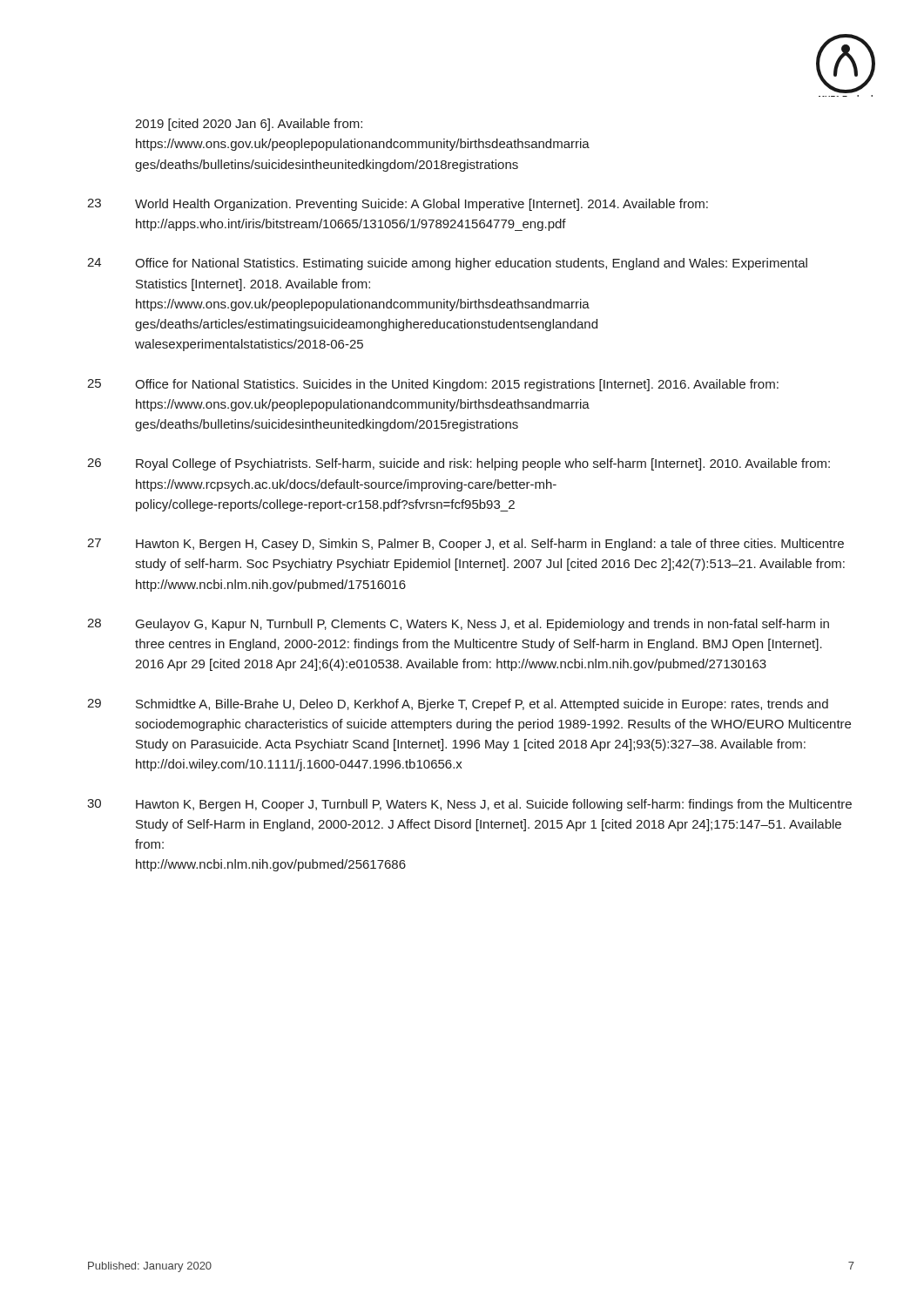This screenshot has height=1307, width=924.
Task: Select the text starting "28 Geulayov G, Kapur"
Action: tap(471, 644)
